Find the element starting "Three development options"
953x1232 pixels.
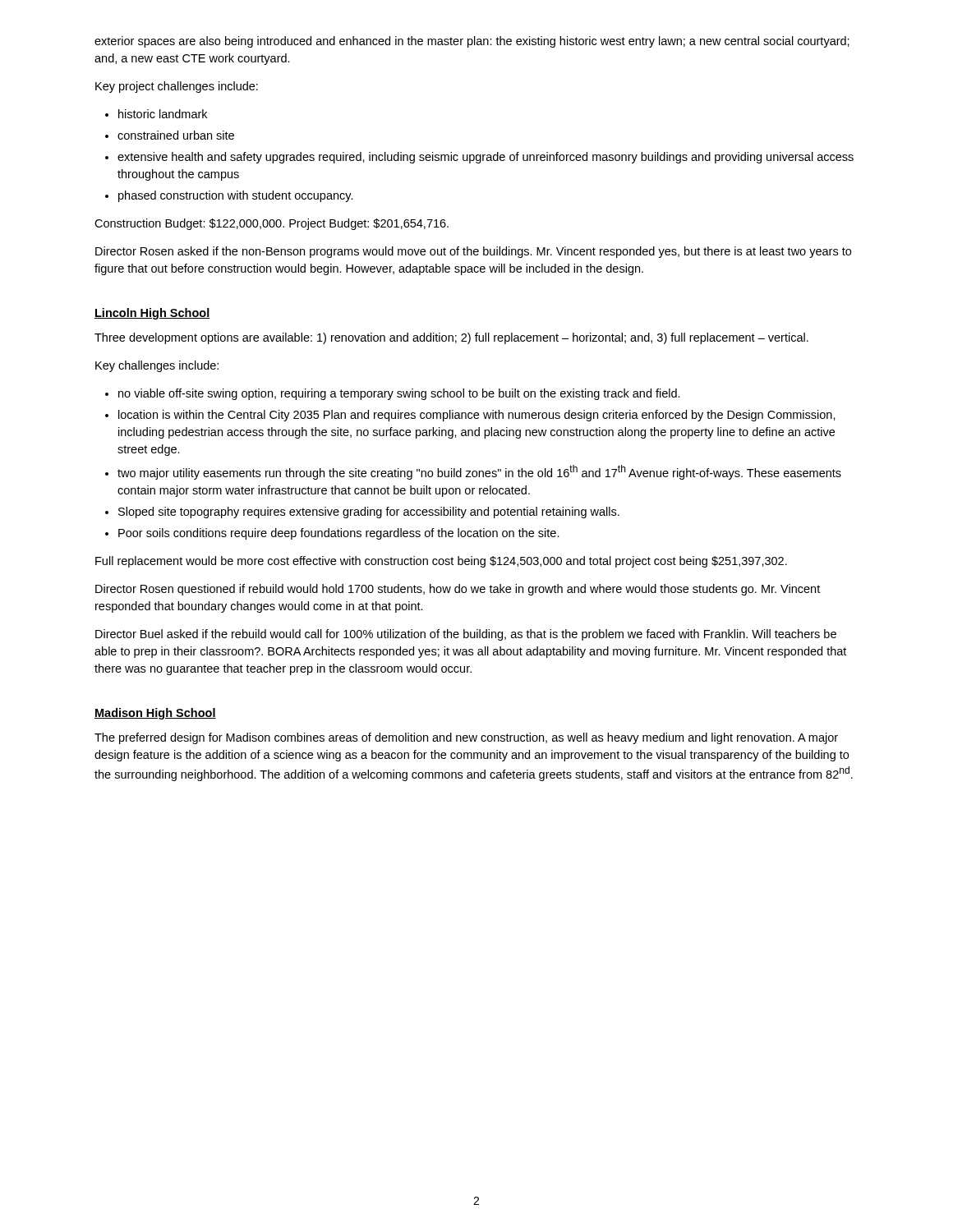pos(476,338)
